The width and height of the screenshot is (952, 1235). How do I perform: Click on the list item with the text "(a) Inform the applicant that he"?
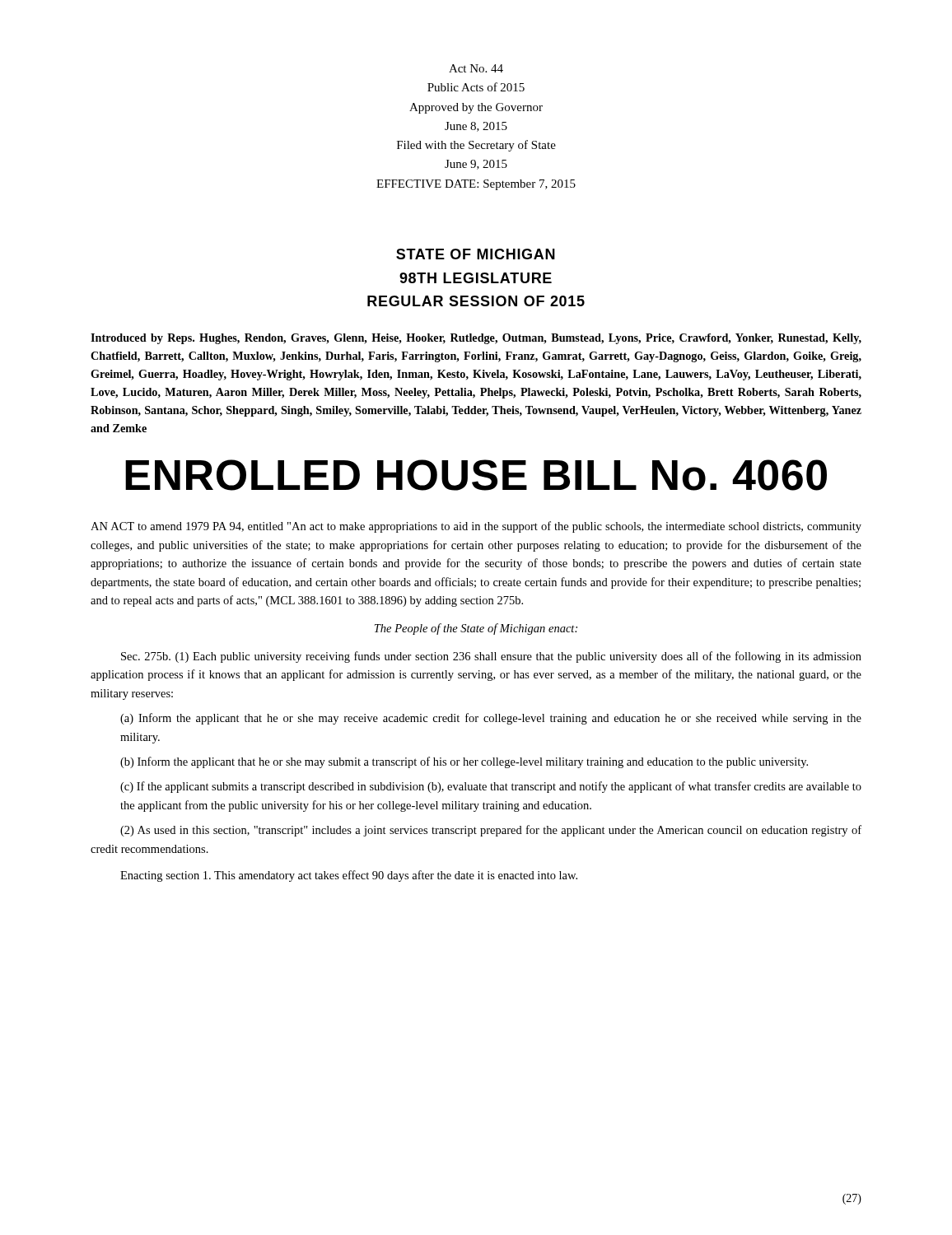click(491, 727)
